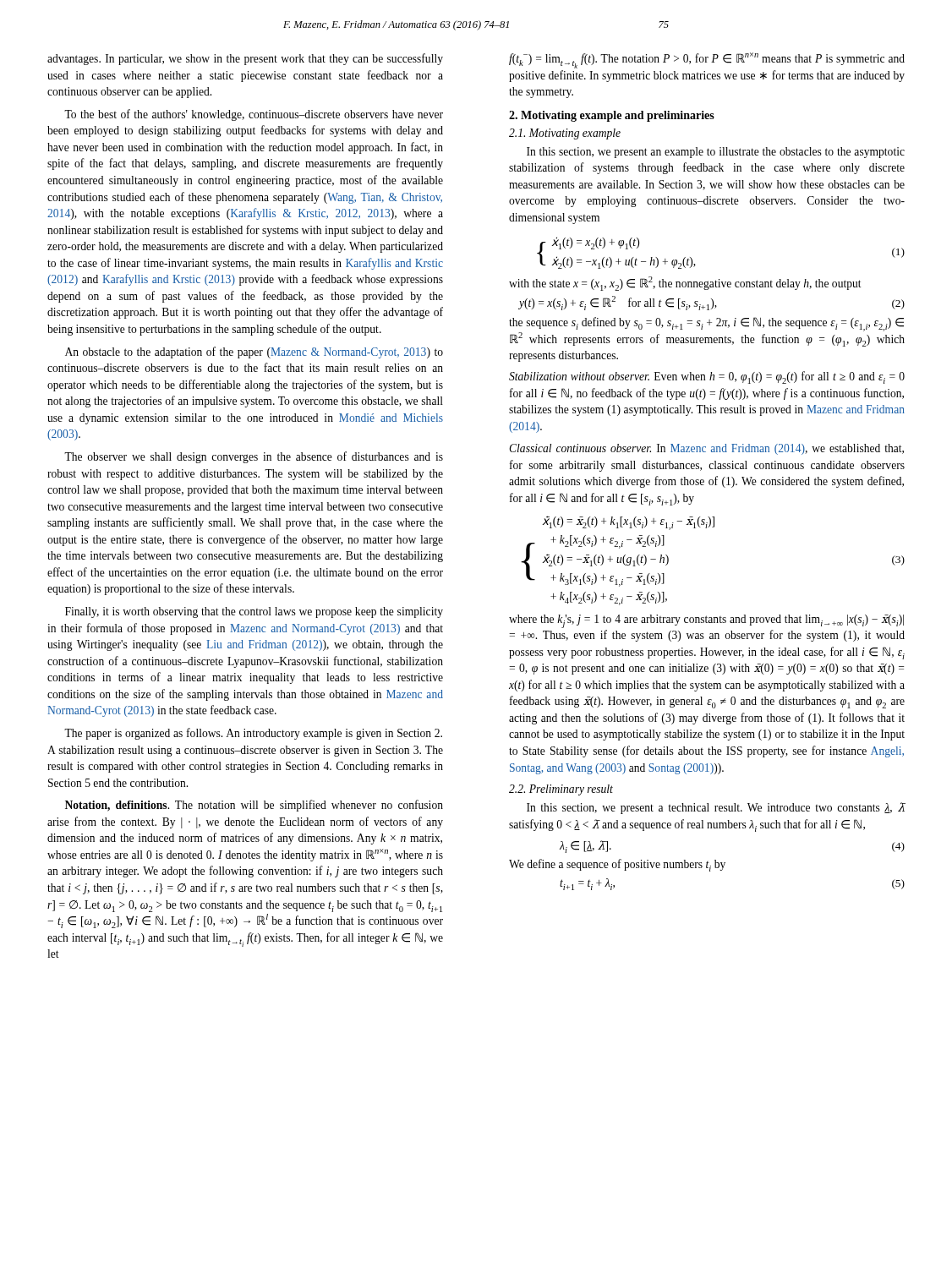This screenshot has width=952, height=1268.
Task: Click on the block starting "We define a sequence of positive"
Action: tap(707, 865)
